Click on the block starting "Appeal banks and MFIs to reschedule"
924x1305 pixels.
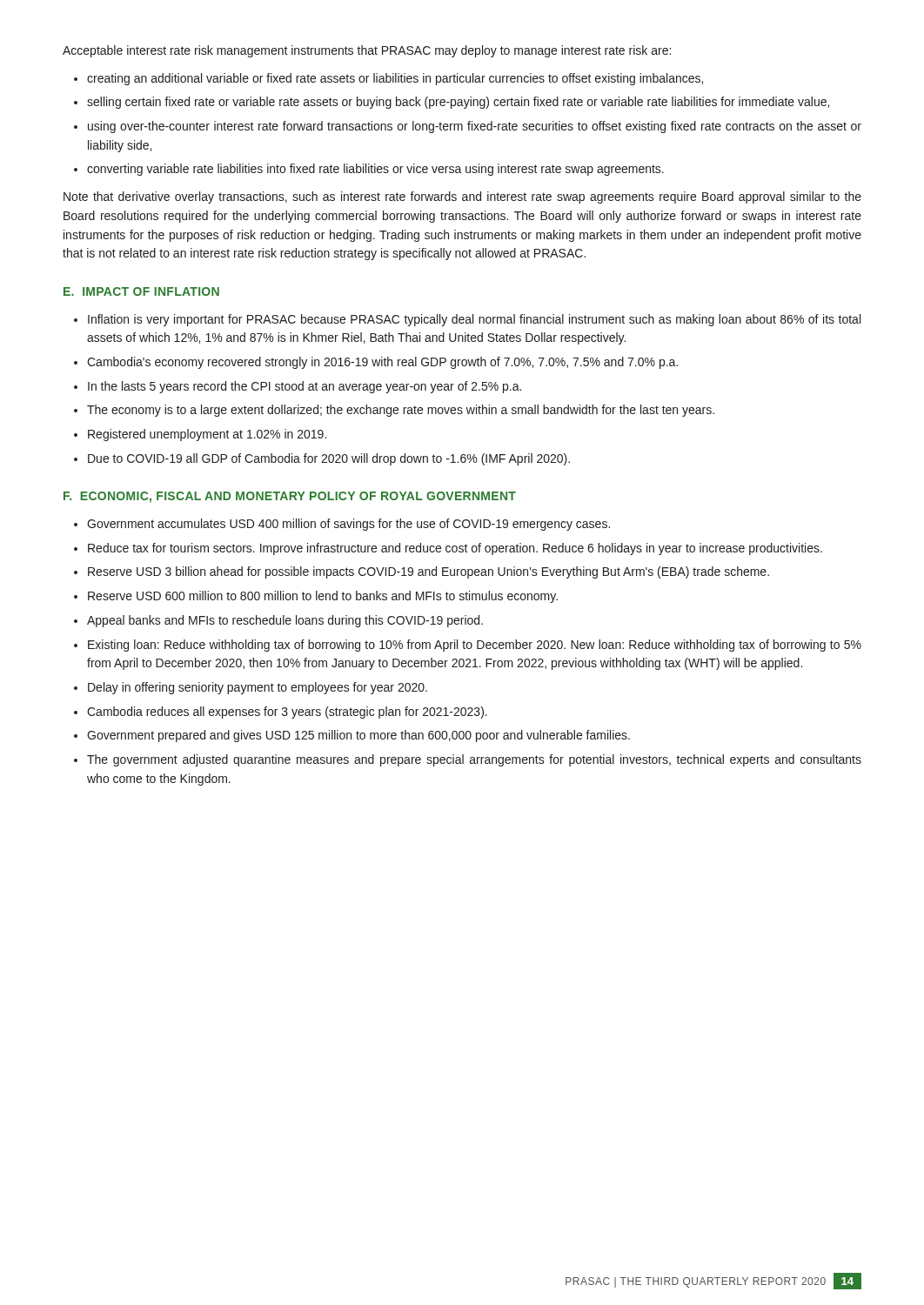click(x=474, y=621)
